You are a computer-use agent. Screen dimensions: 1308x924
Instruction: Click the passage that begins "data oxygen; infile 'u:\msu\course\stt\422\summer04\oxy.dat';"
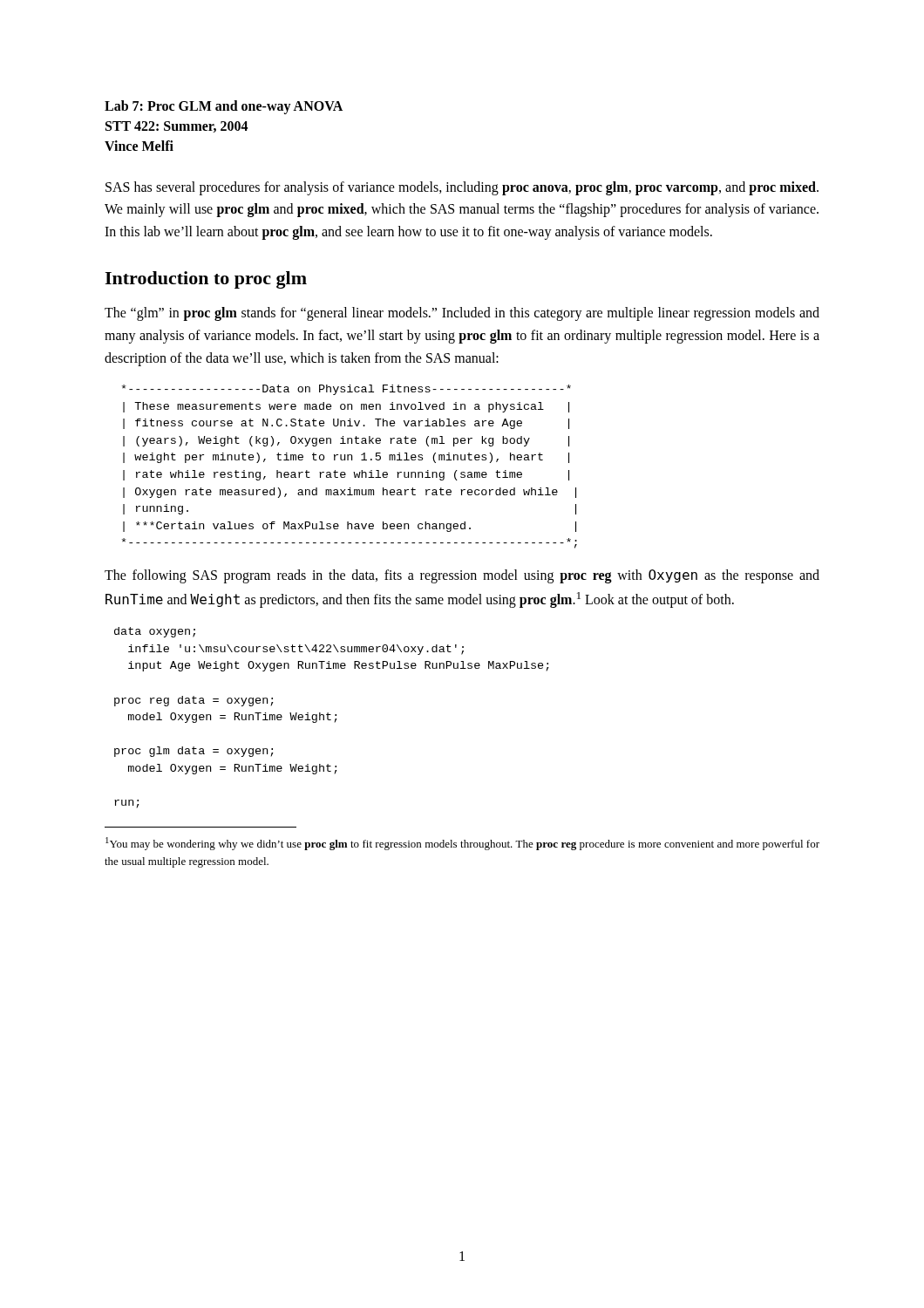(155, 632)
